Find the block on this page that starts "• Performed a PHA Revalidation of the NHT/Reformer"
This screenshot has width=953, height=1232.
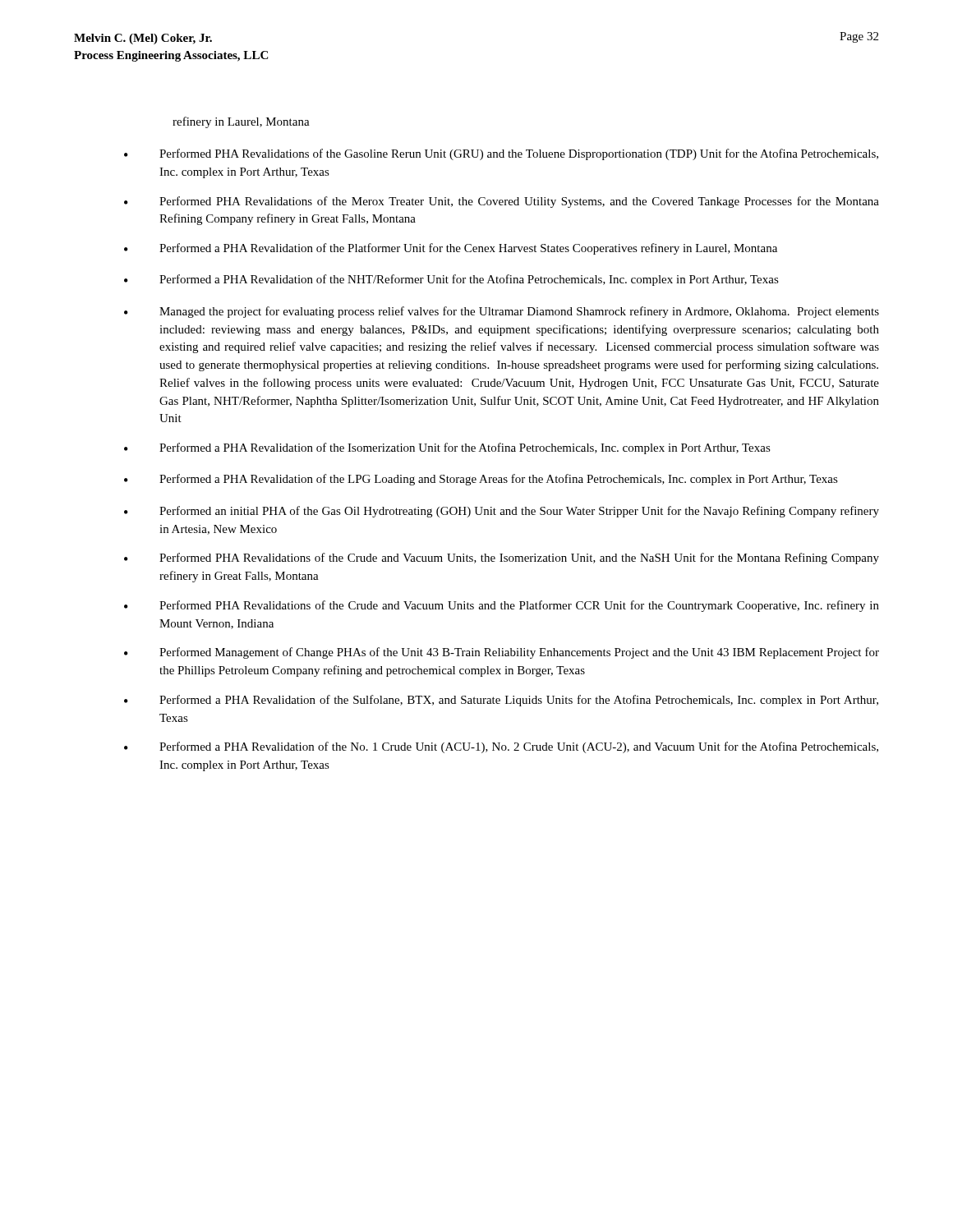(501, 281)
